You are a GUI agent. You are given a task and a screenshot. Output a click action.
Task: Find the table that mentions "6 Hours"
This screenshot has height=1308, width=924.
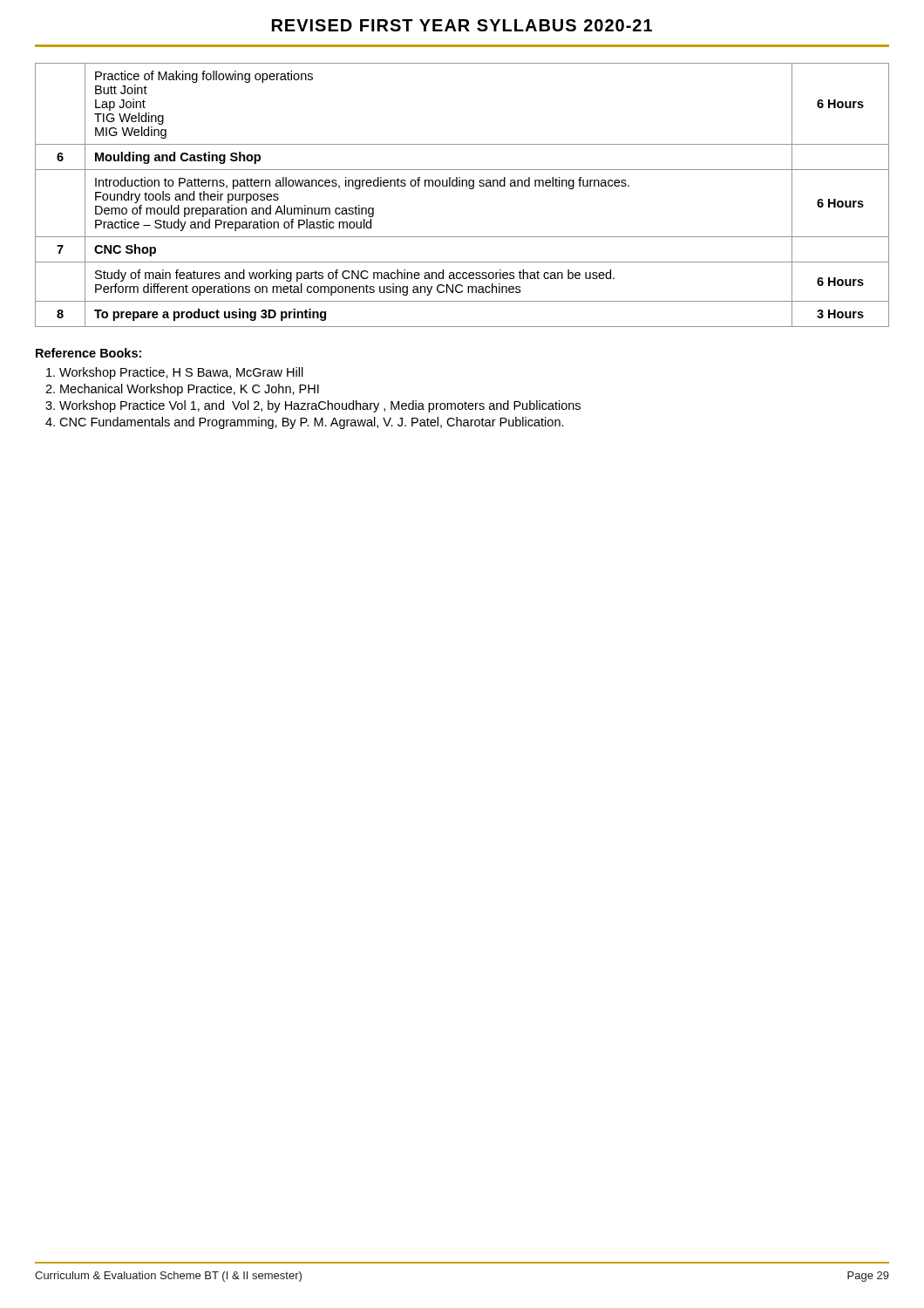[x=462, y=195]
